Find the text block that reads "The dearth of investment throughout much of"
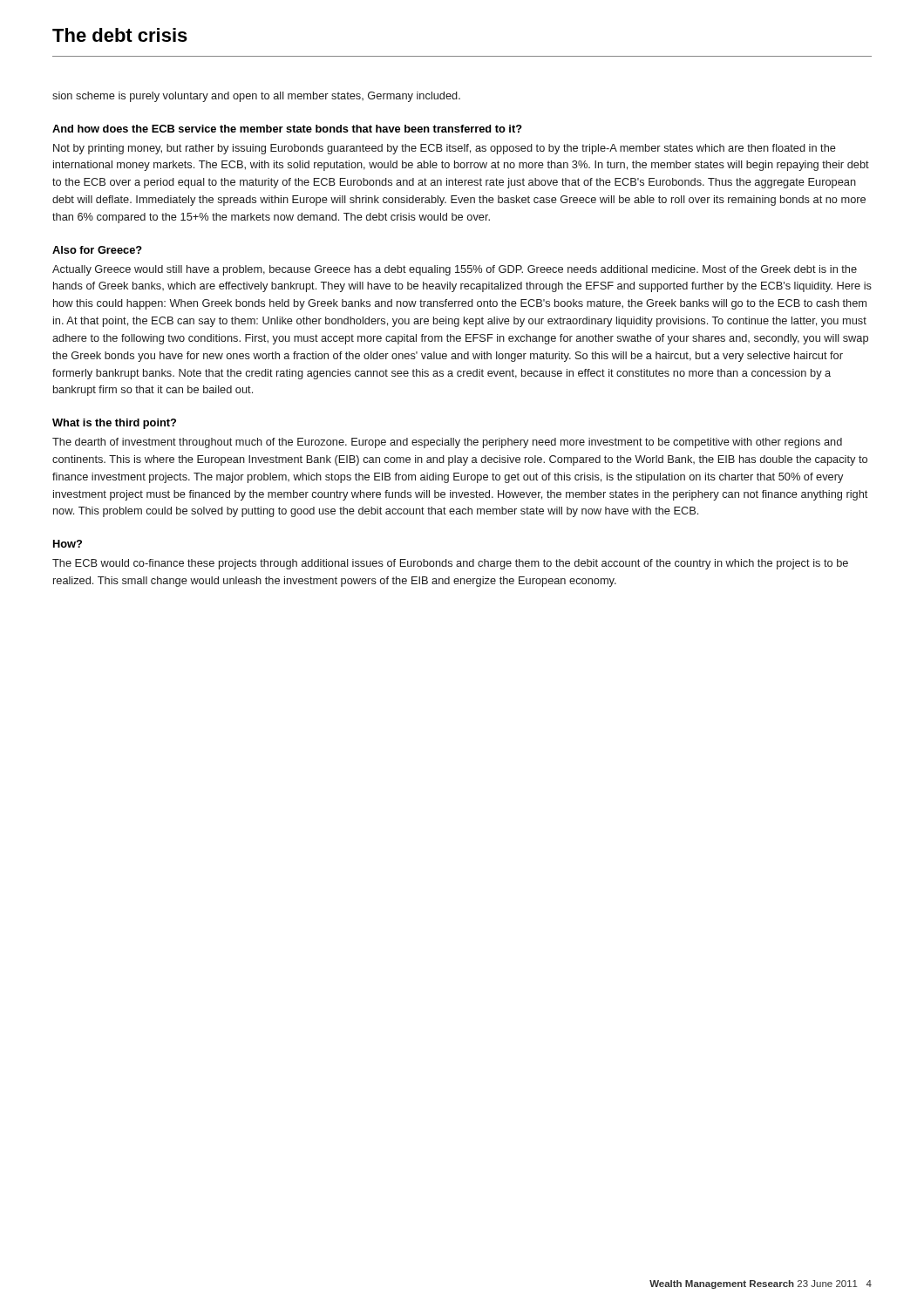 coord(460,476)
